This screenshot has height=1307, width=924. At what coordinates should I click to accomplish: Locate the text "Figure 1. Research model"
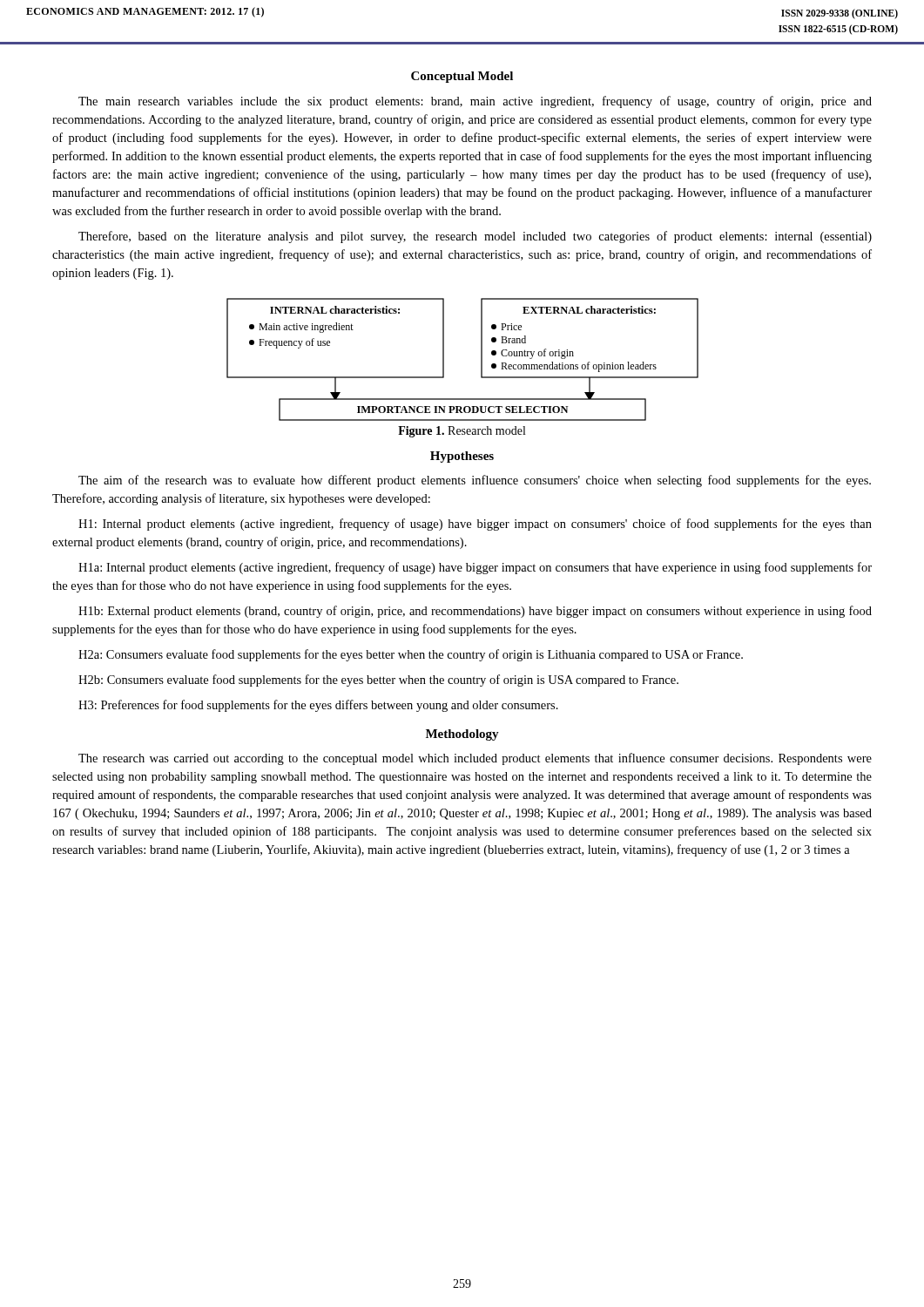(462, 431)
